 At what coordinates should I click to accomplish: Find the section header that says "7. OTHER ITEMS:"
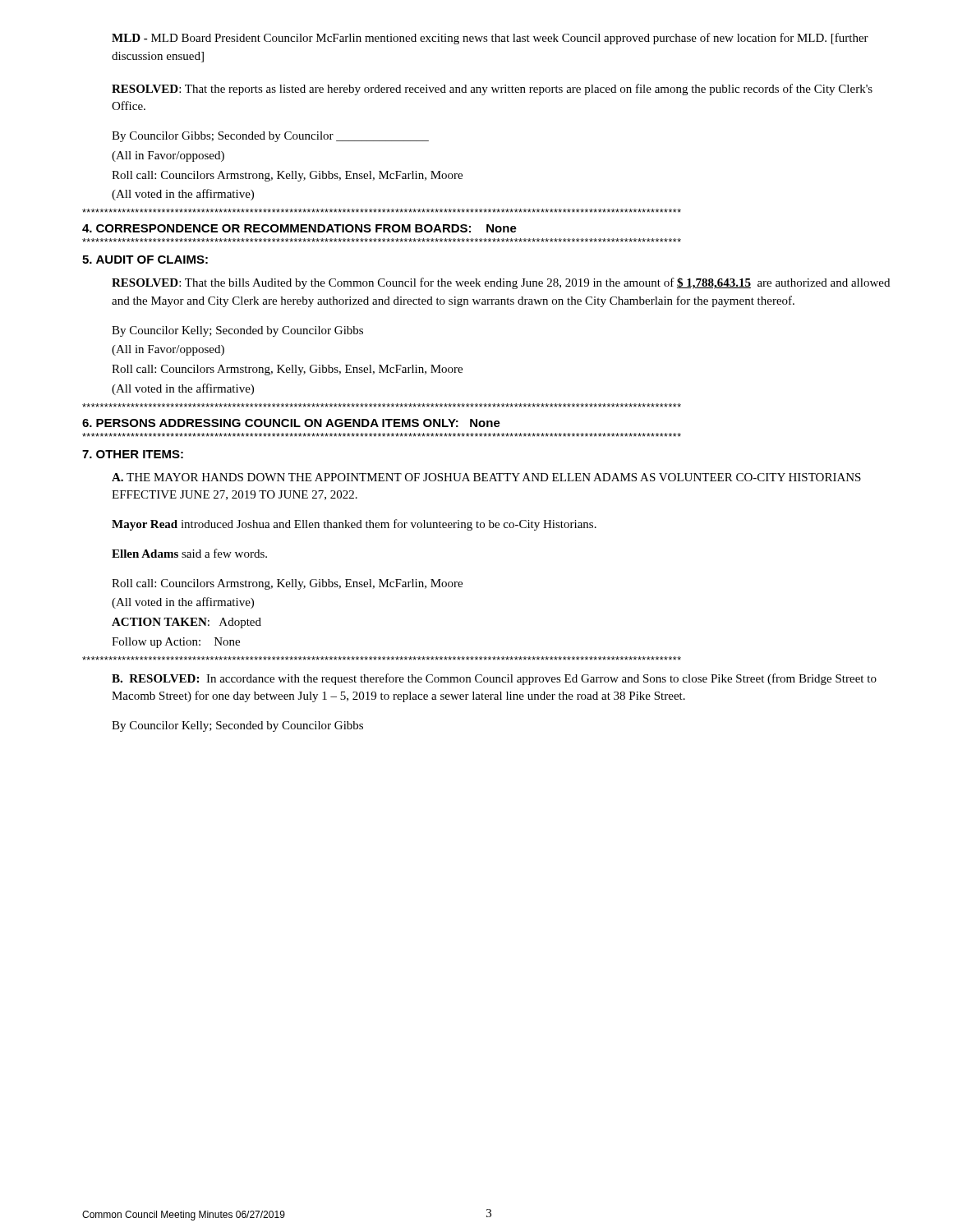pos(133,453)
